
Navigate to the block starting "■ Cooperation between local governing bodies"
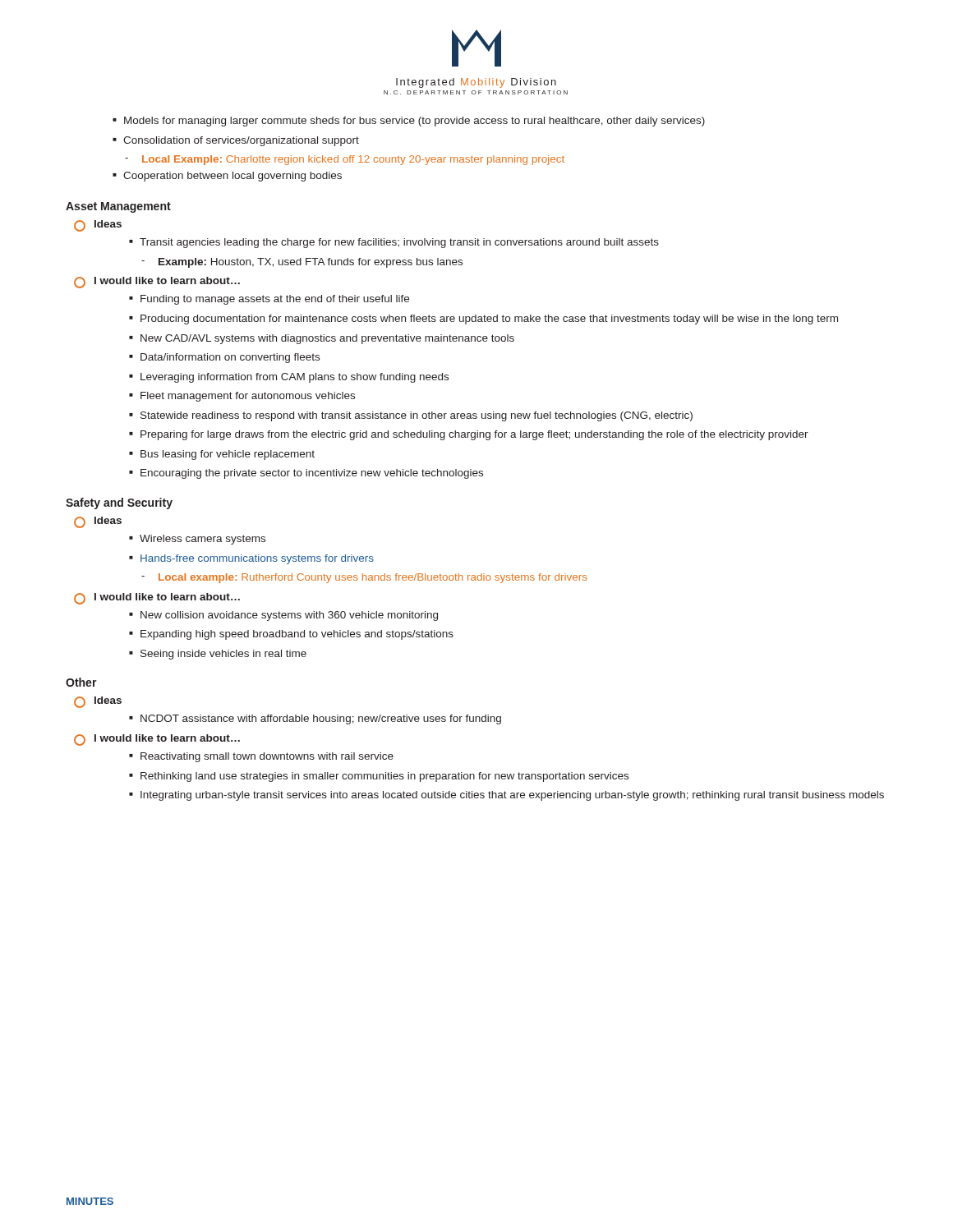(227, 177)
